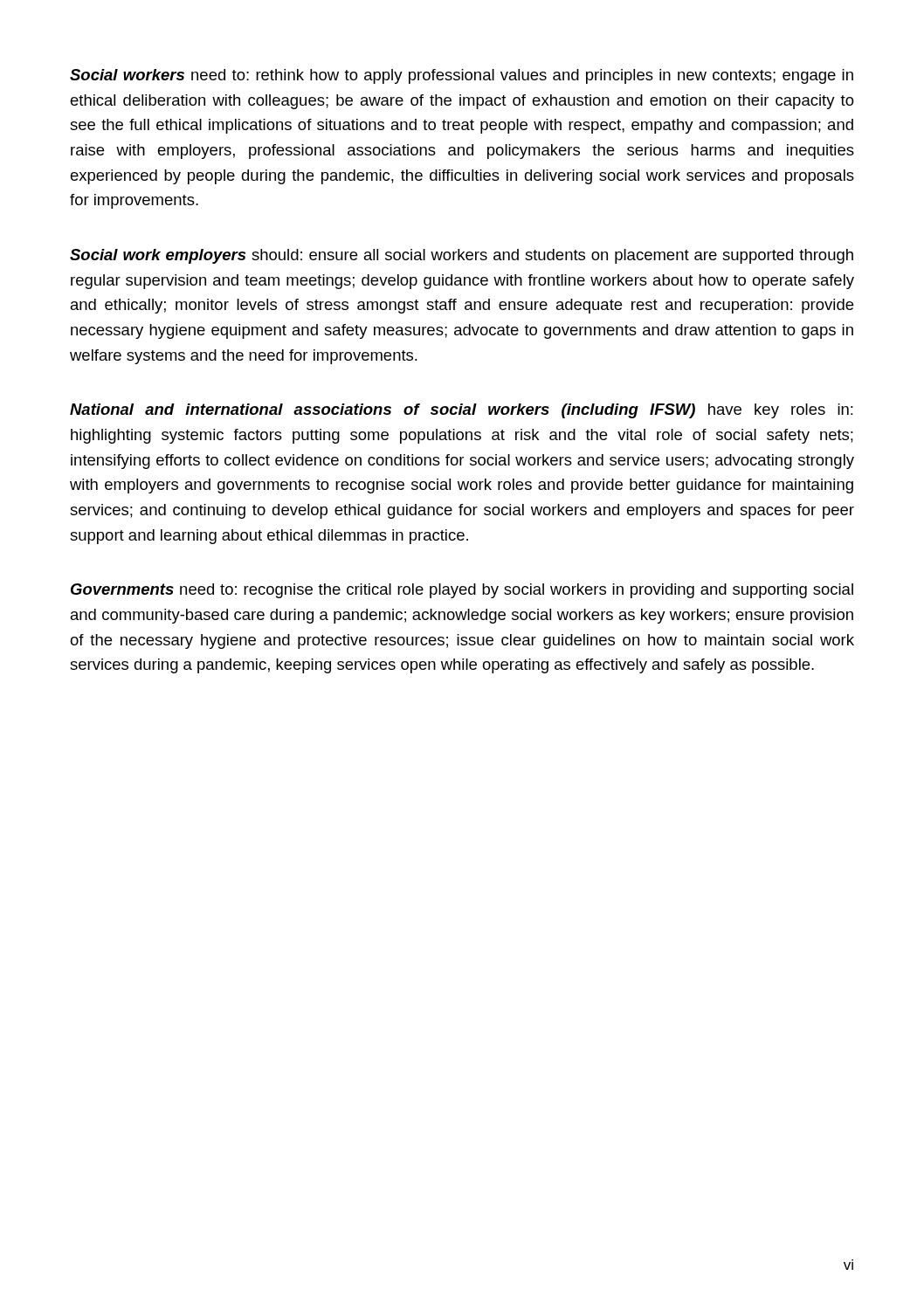Find the element starting "Governments need to: recognise the critical role"
Screen dimensions: 1310x924
point(462,627)
